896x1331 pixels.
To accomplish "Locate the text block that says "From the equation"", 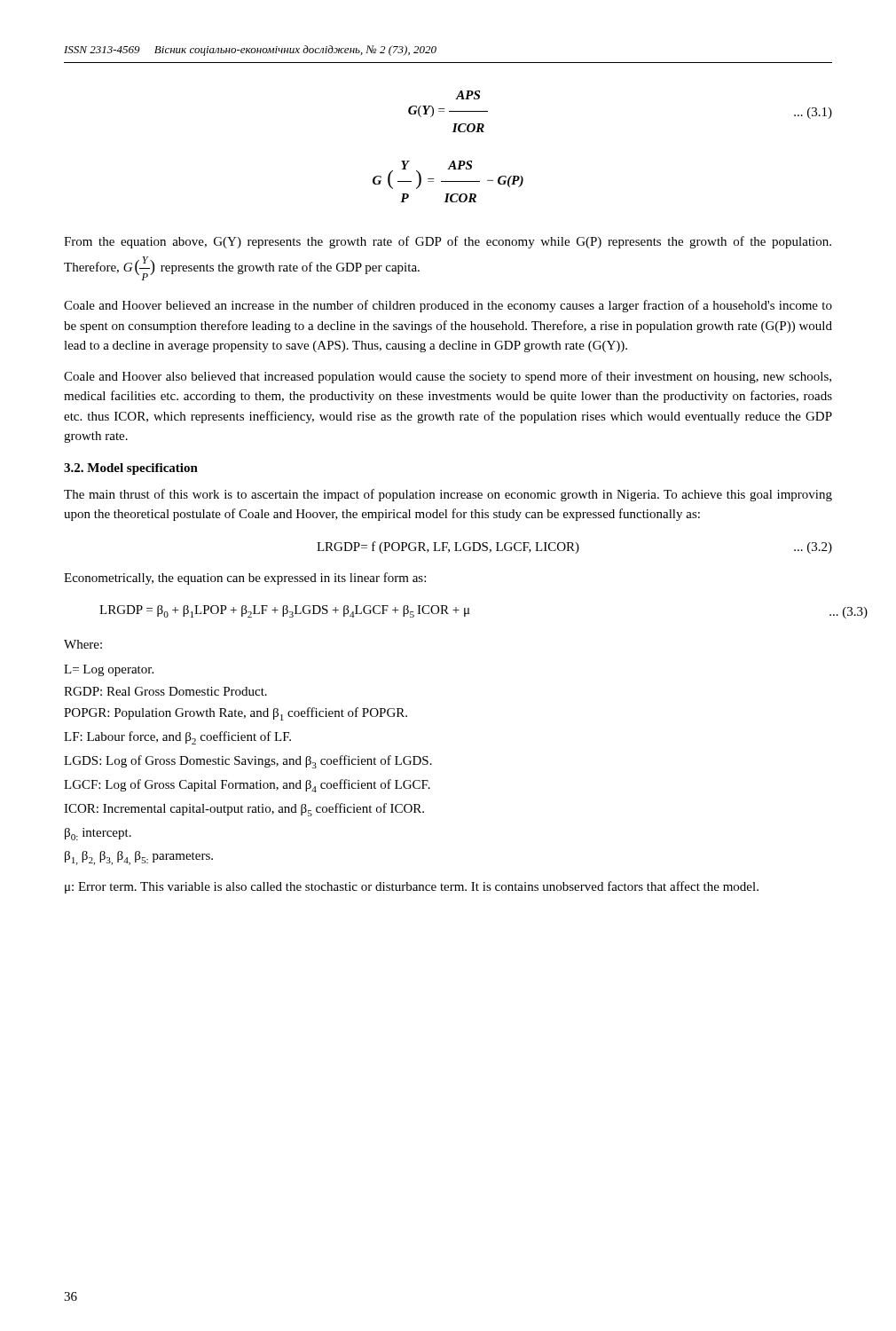I will coord(448,242).
